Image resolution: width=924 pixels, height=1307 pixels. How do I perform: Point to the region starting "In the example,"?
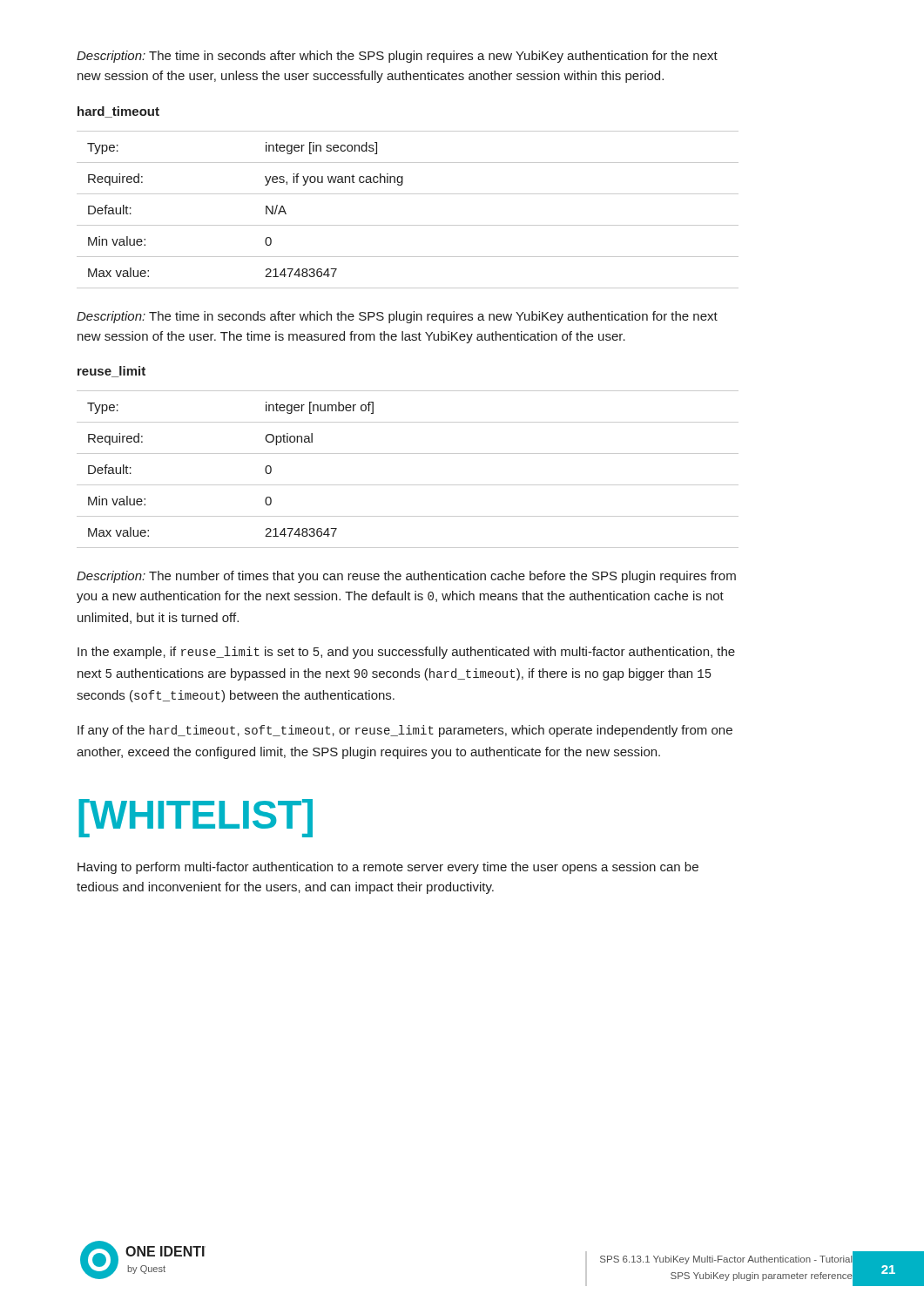[x=408, y=674]
